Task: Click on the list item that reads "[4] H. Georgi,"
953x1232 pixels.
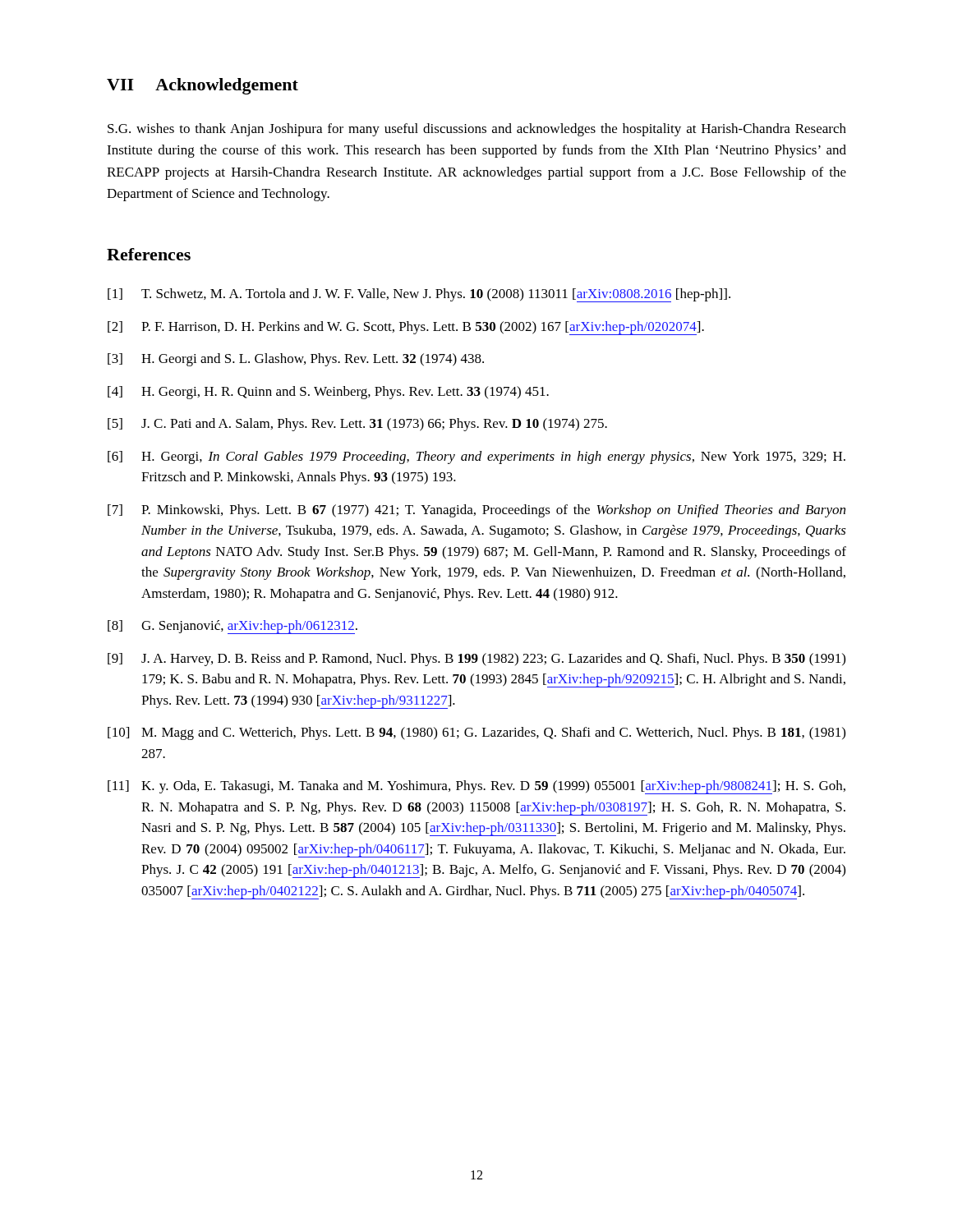Action: (x=476, y=391)
